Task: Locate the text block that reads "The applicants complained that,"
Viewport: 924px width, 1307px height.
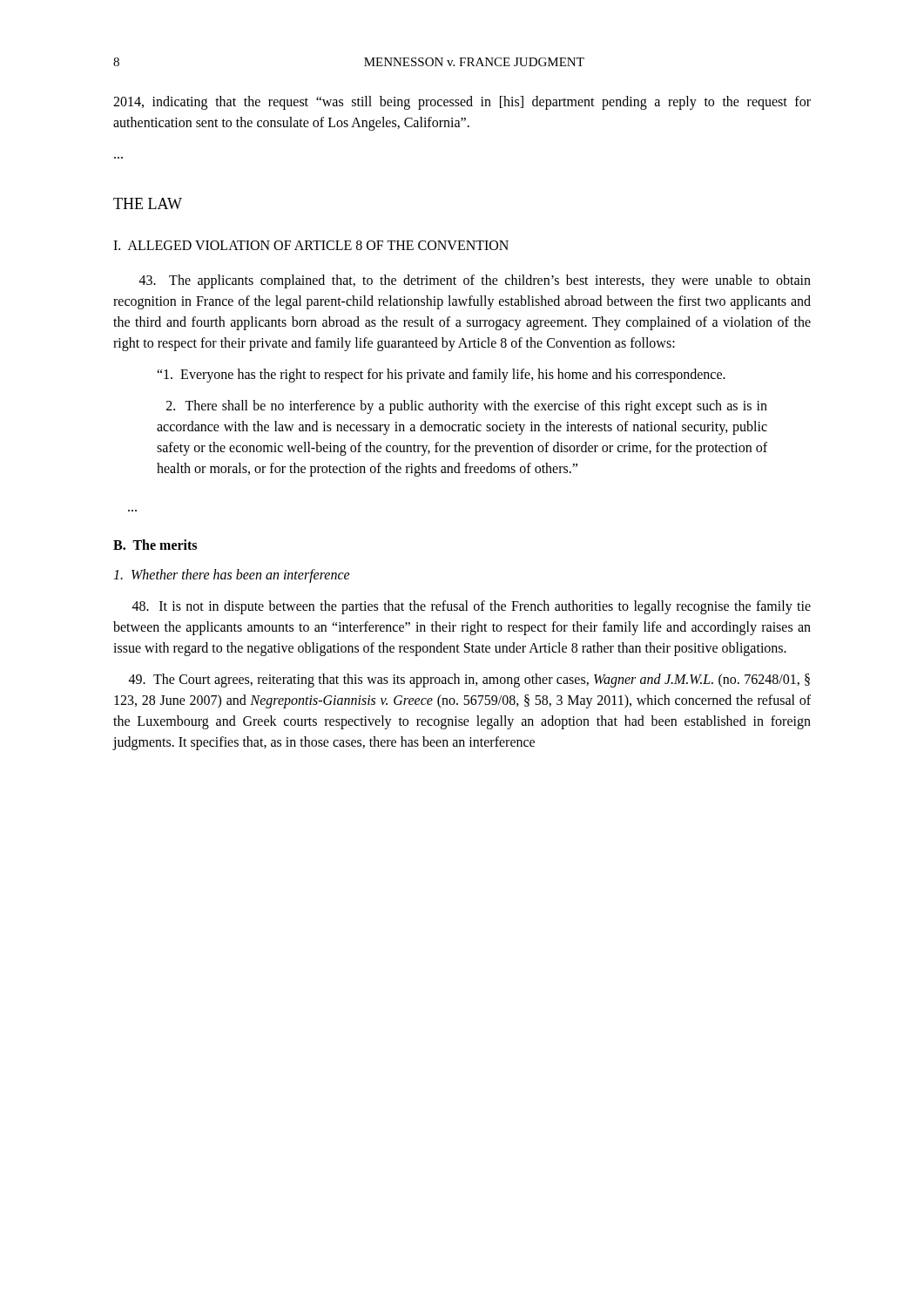Action: click(x=462, y=311)
